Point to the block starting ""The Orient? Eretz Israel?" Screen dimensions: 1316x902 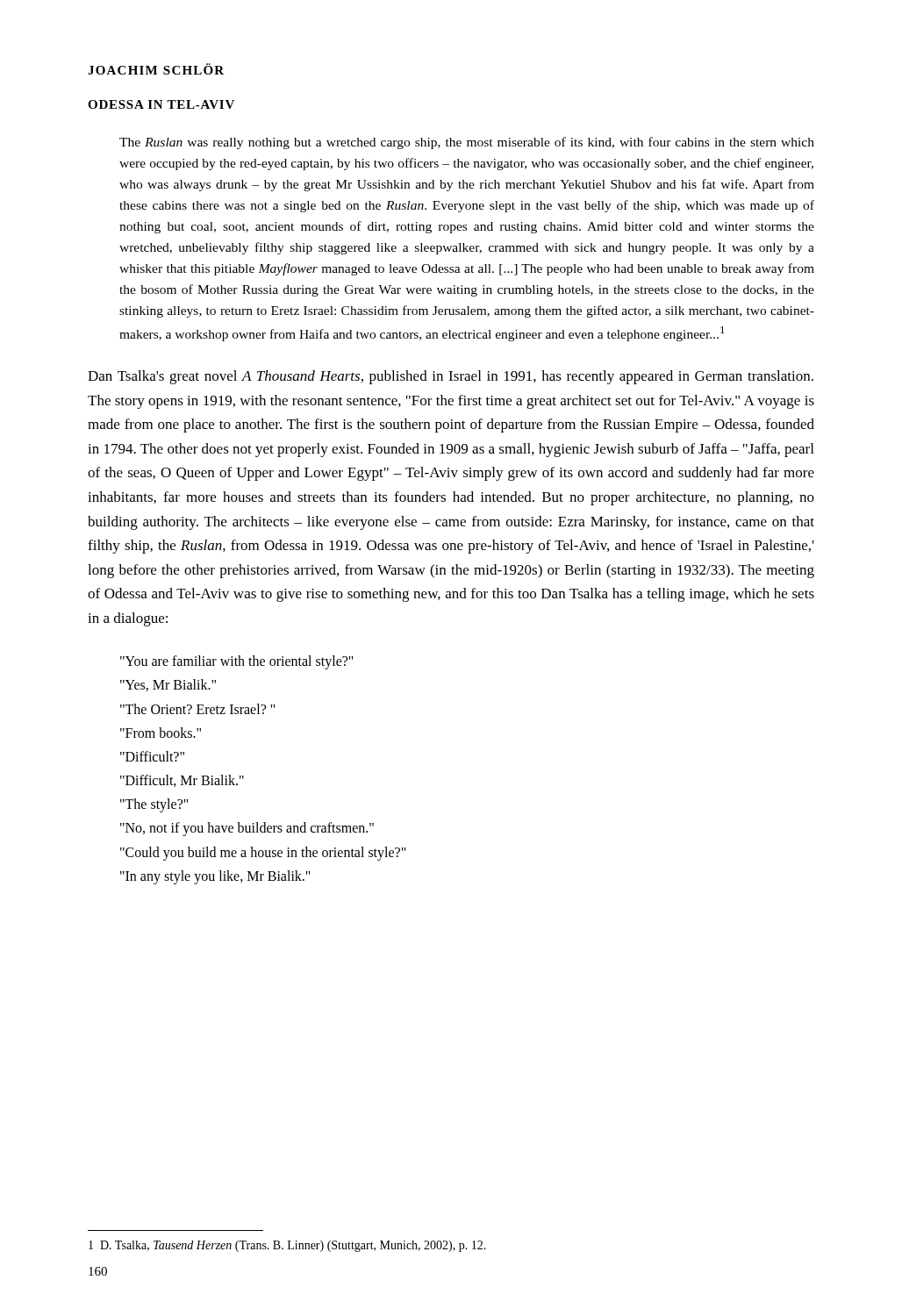point(198,709)
